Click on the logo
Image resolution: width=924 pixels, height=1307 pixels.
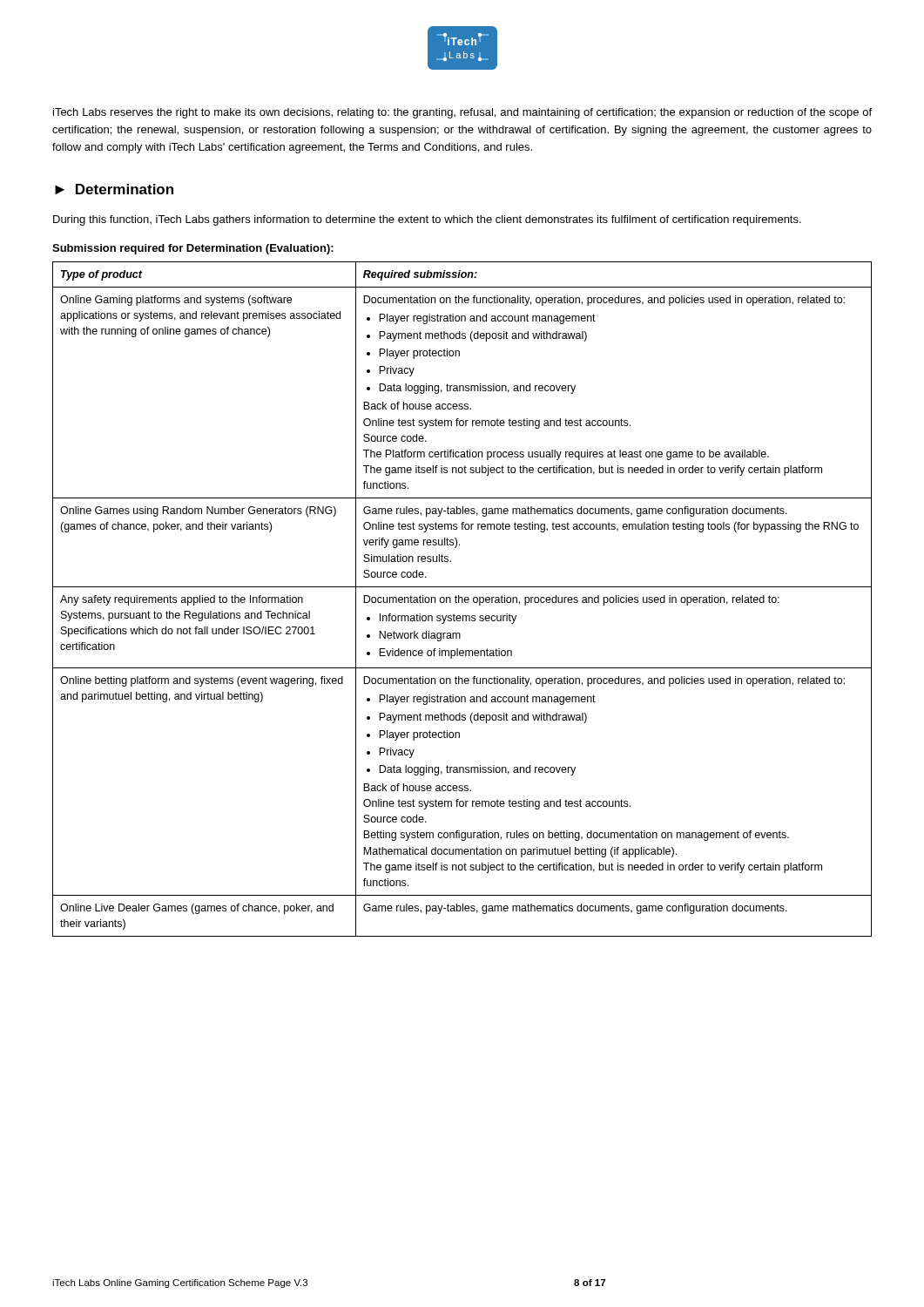[462, 52]
